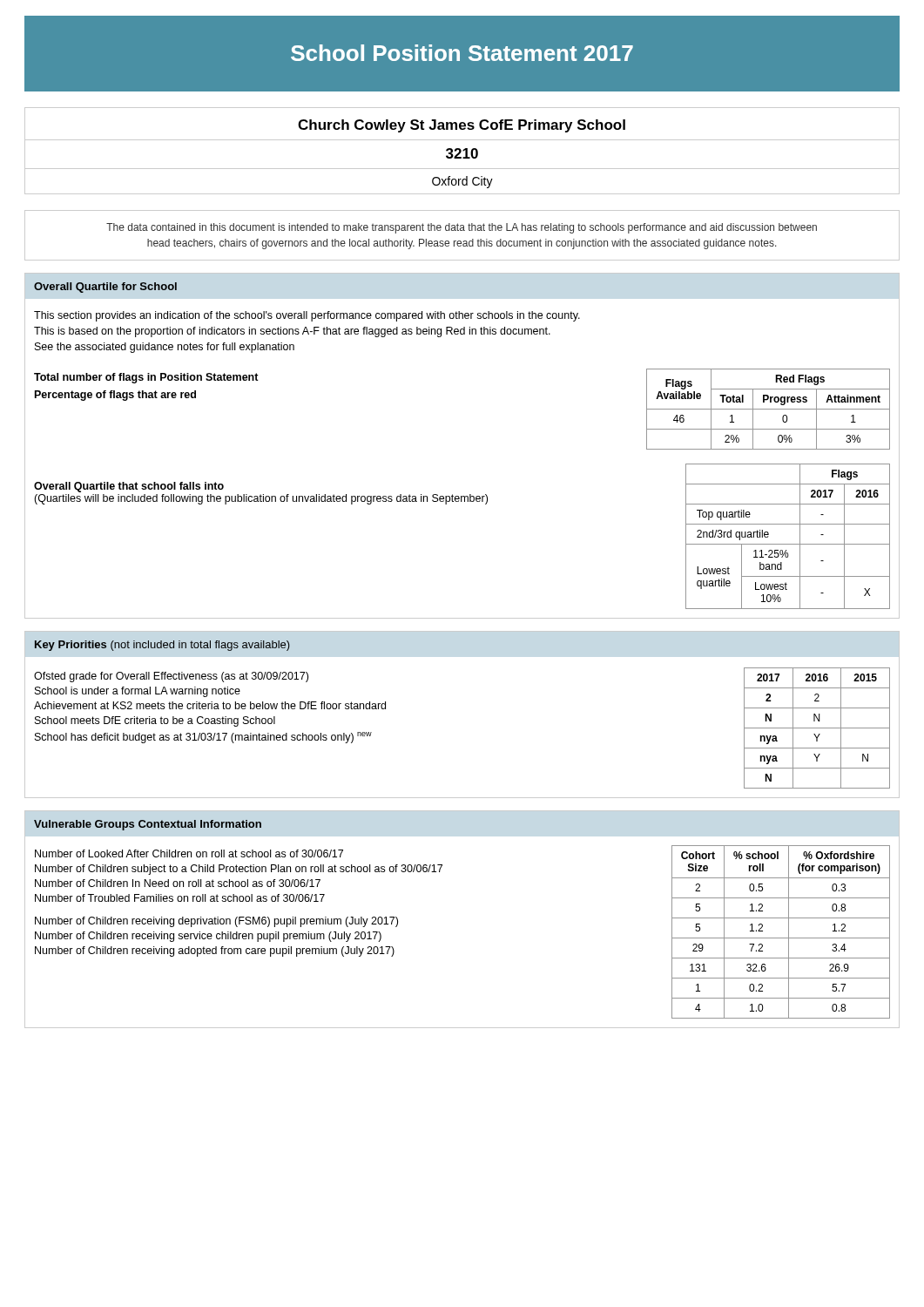Select the text starting "Key Priorities (not included"
The image size is (924, 1307).
click(x=162, y=644)
